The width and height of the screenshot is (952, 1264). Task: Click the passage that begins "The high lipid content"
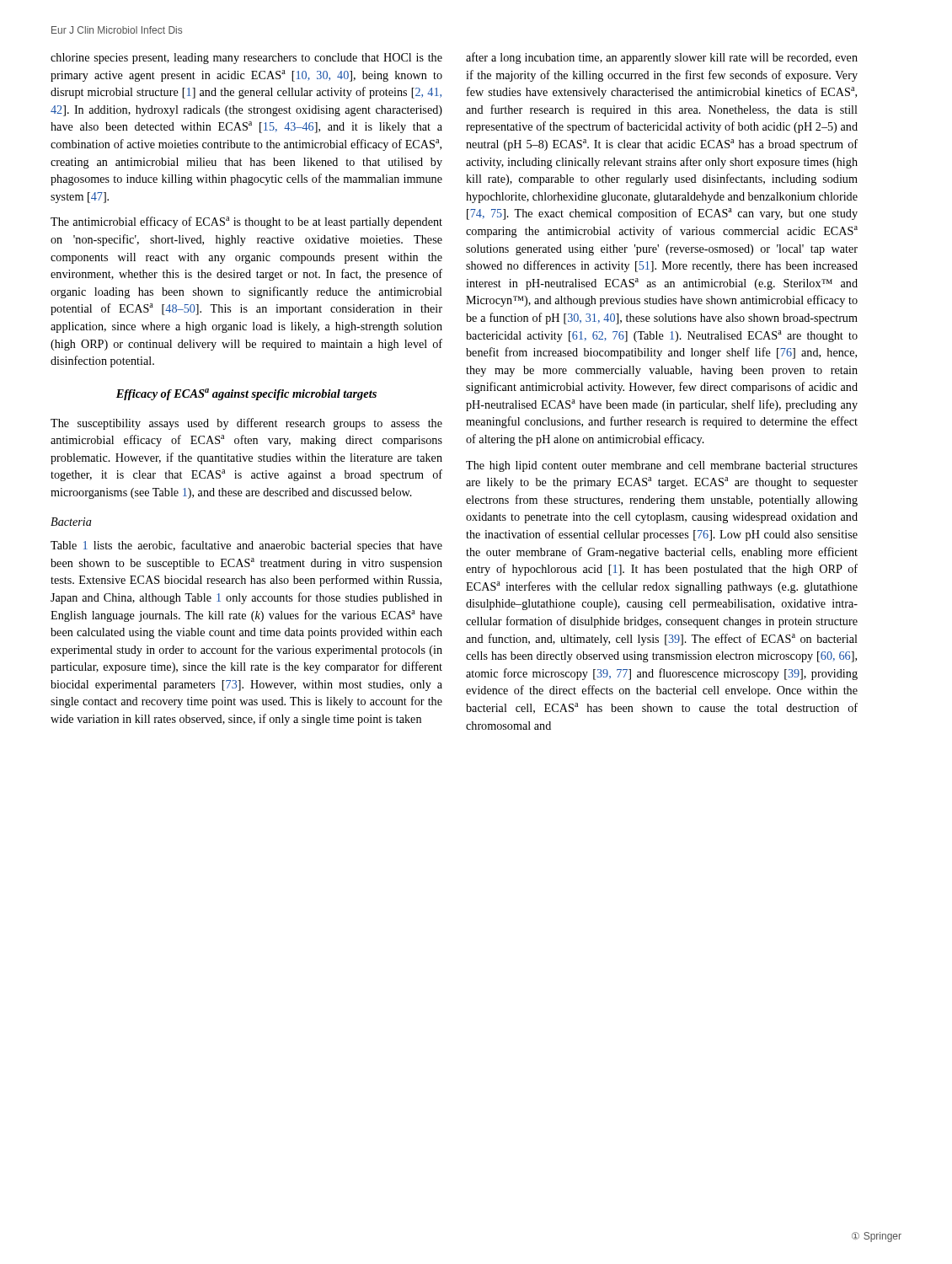pos(662,595)
